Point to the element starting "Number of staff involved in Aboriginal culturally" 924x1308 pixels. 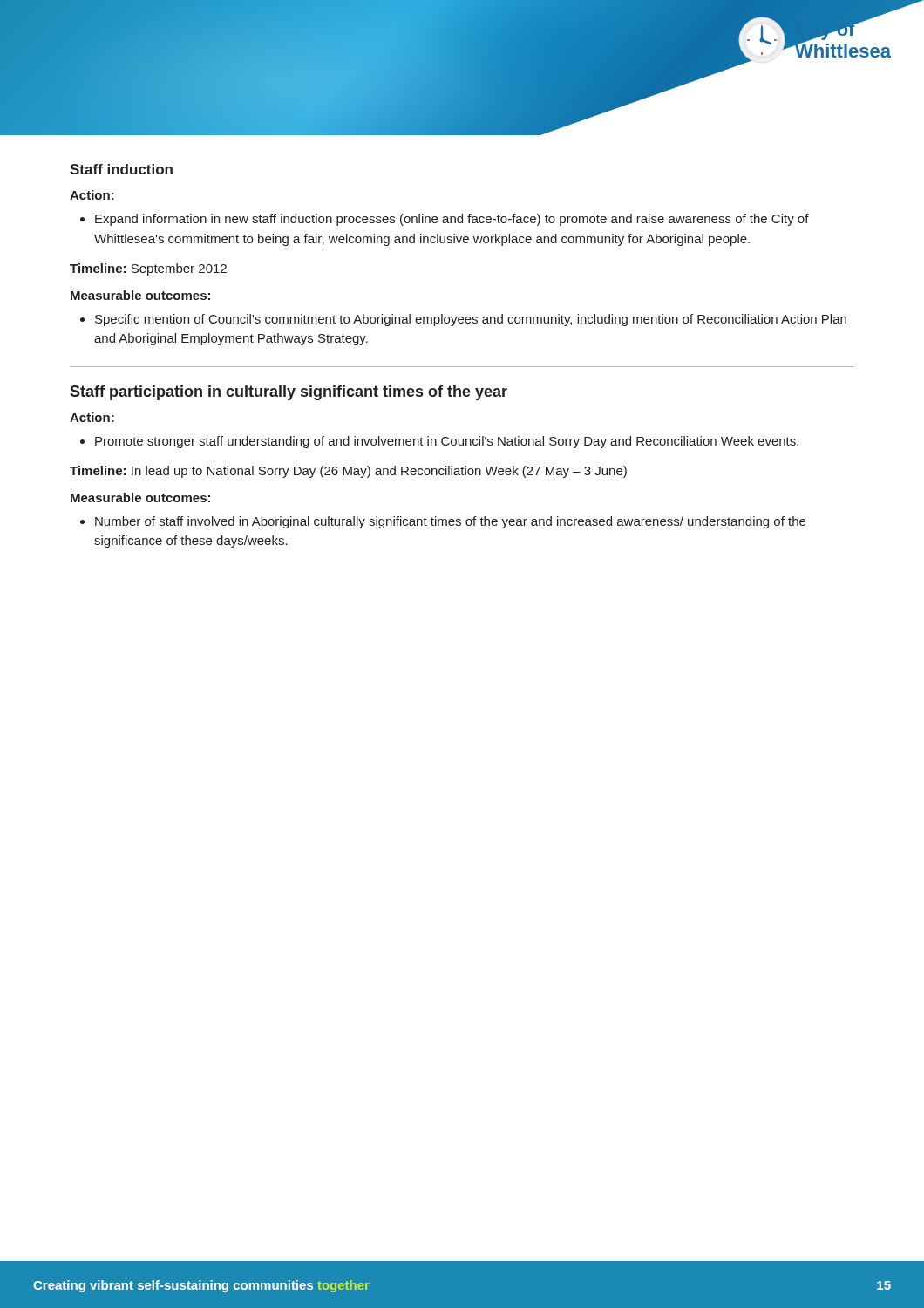(462, 531)
